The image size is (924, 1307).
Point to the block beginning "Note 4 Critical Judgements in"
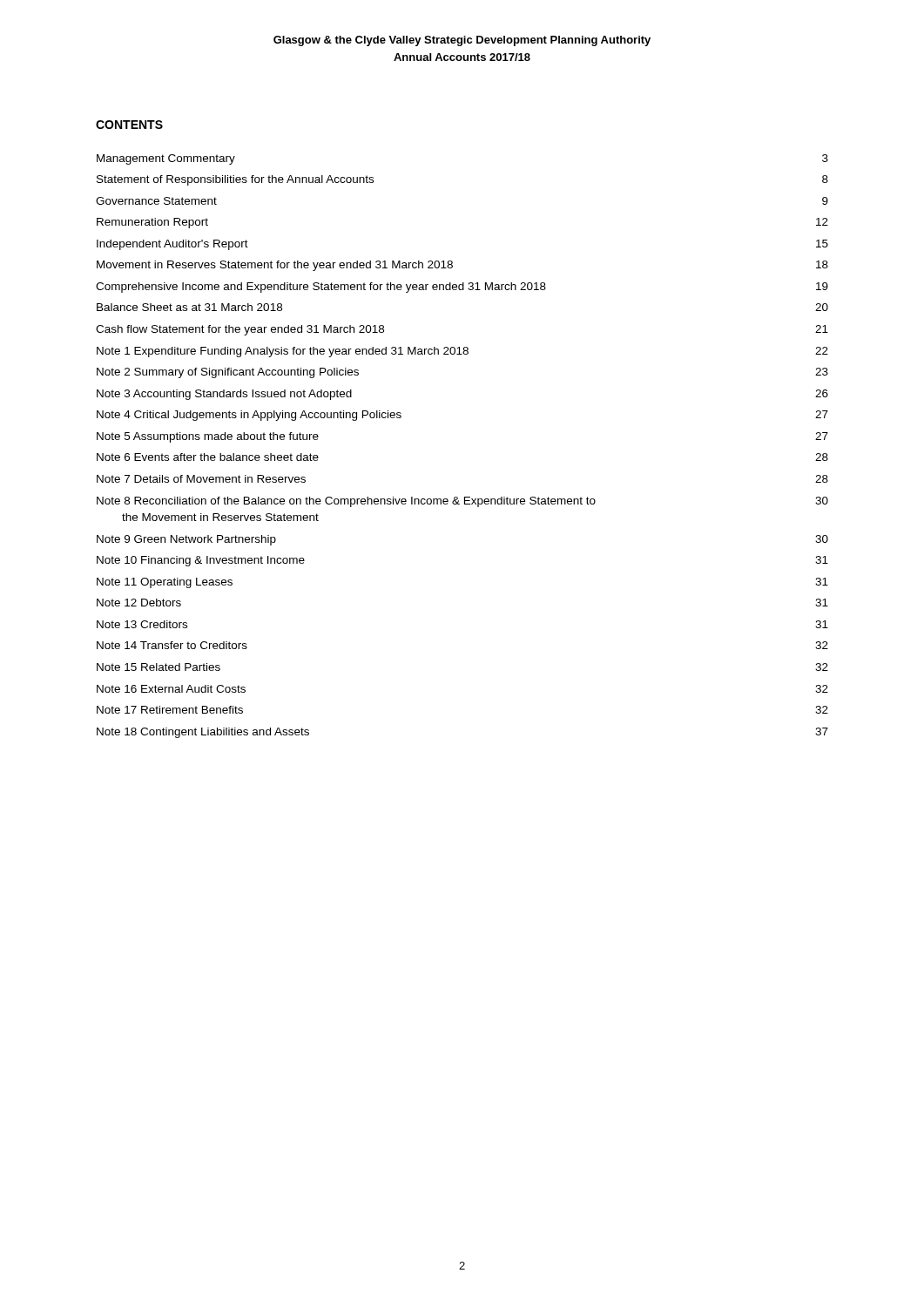pos(244,415)
